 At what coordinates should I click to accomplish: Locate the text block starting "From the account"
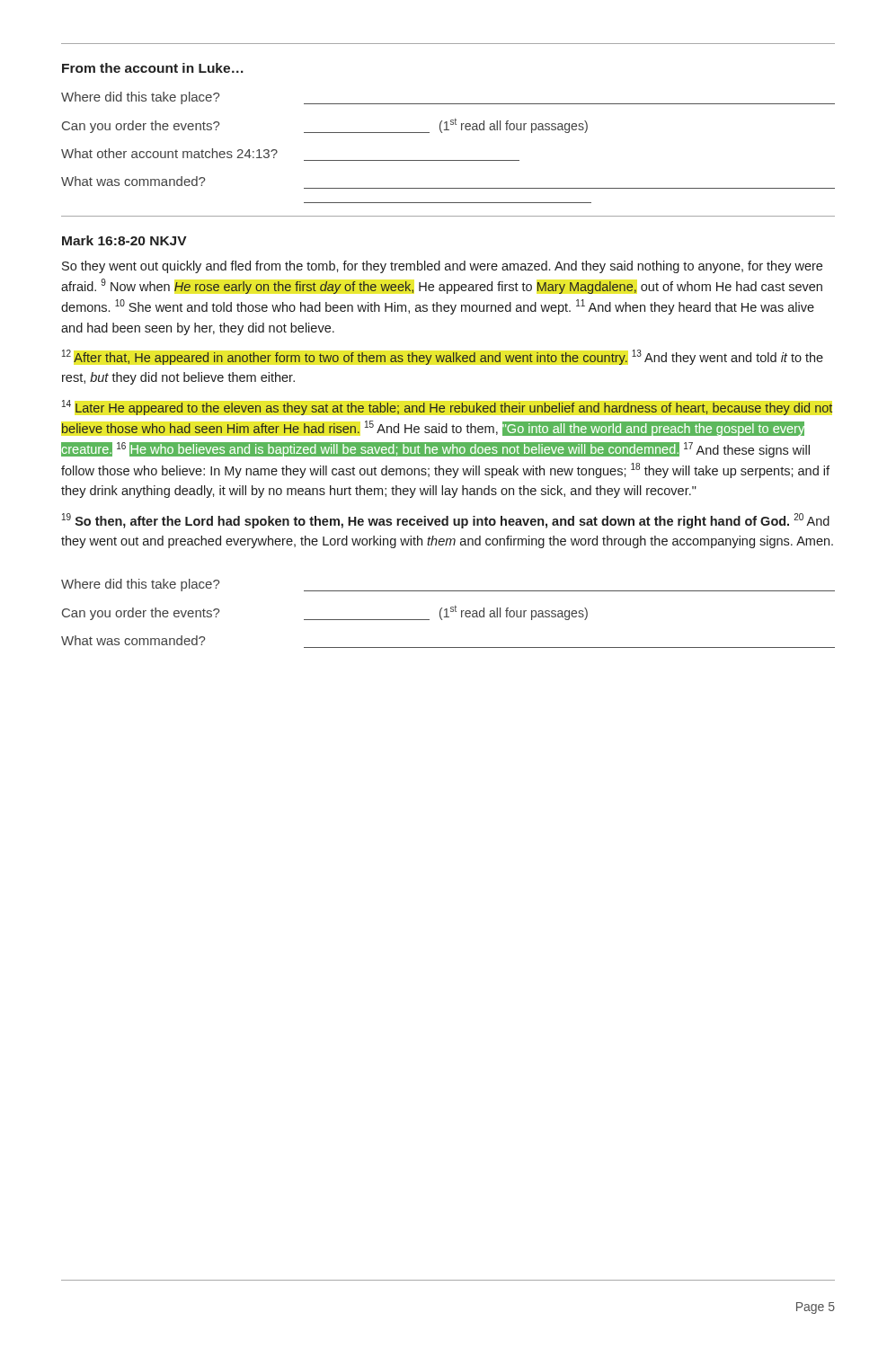[153, 68]
